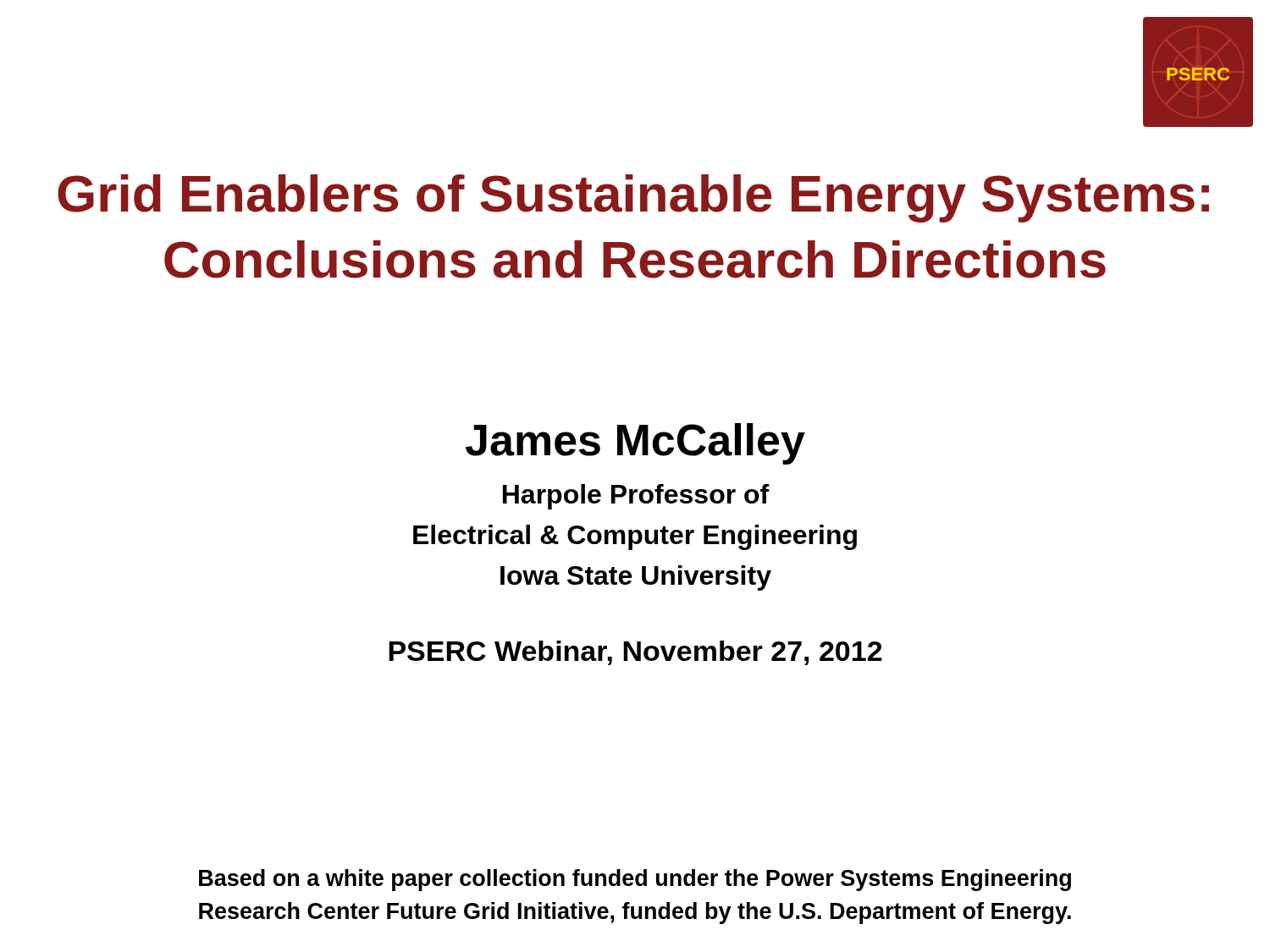The image size is (1270, 952).
Task: Locate the text block that says "Based on a"
Action: tap(635, 895)
